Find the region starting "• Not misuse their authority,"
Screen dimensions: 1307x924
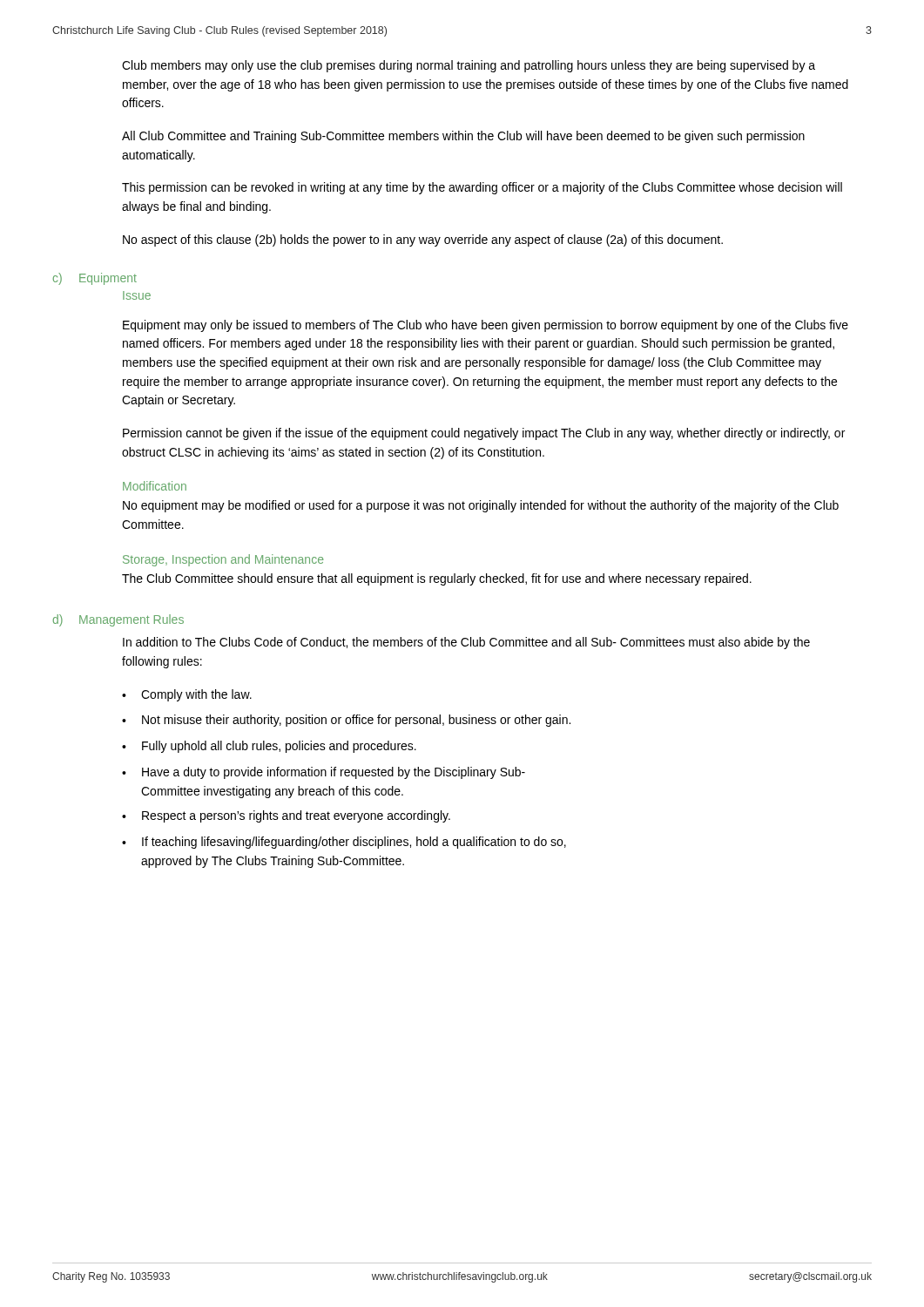[347, 721]
